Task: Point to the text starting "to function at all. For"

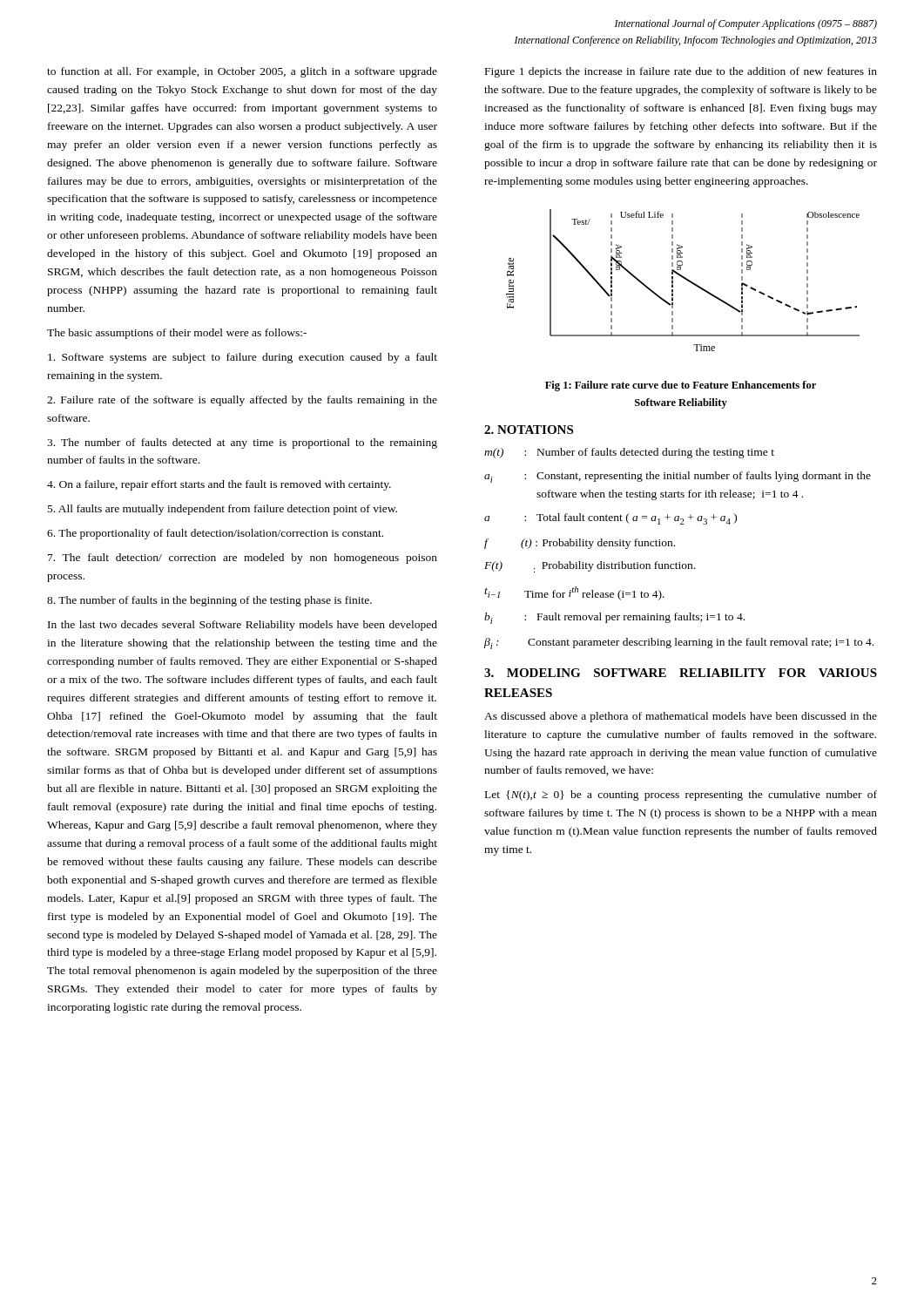Action: pos(242,190)
